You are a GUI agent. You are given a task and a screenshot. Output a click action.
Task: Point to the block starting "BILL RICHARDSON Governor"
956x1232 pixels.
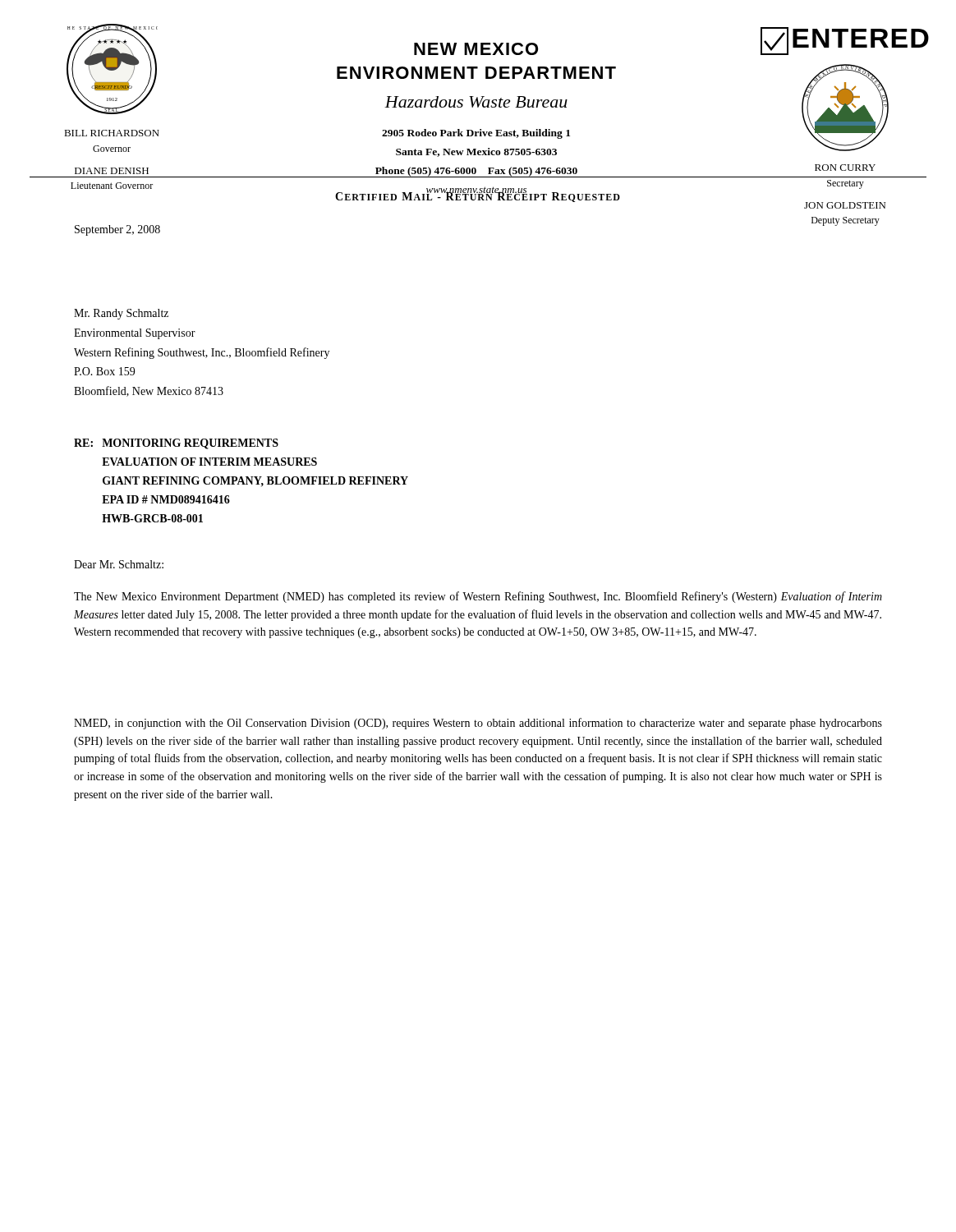(112, 159)
